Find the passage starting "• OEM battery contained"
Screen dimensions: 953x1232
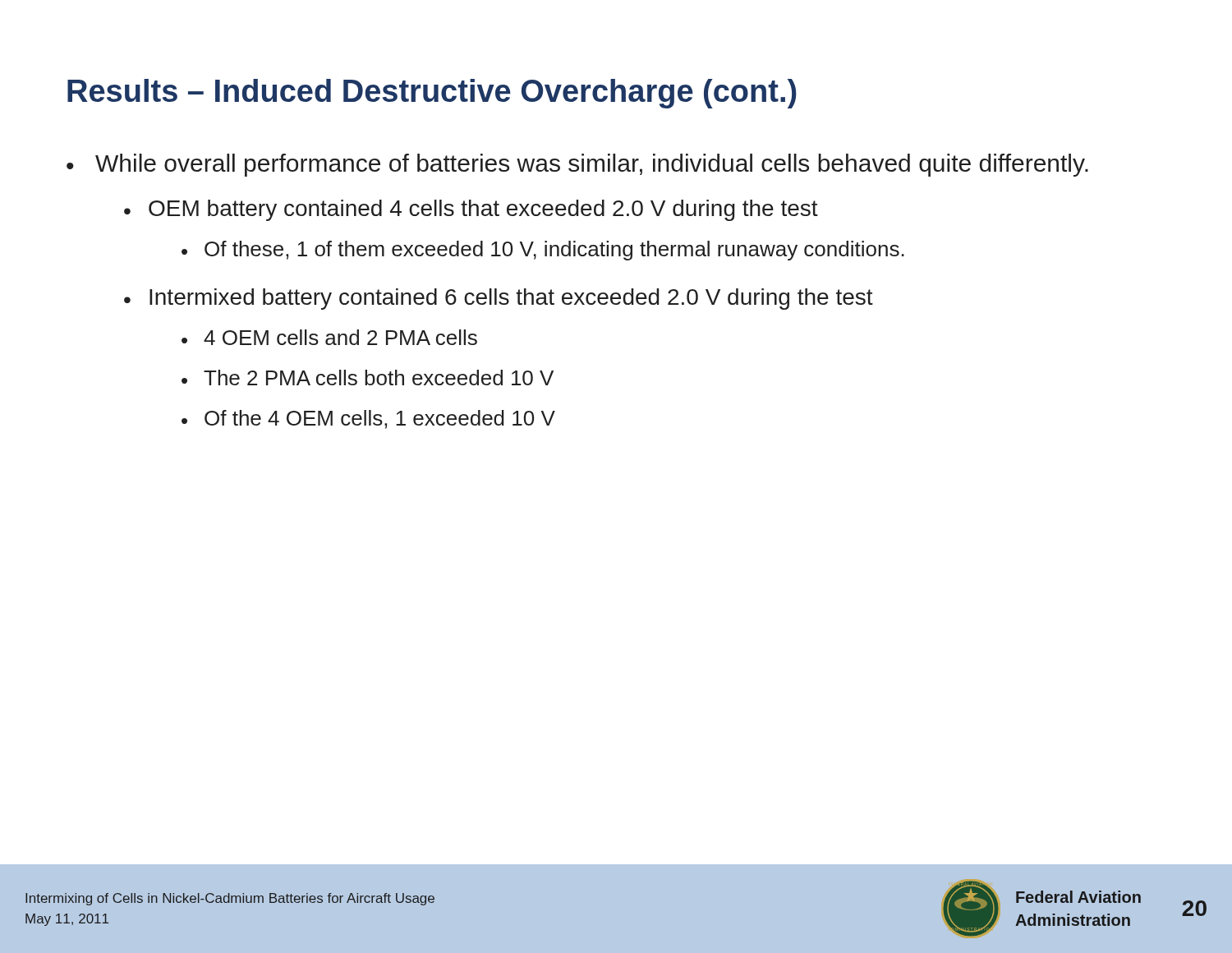470,210
